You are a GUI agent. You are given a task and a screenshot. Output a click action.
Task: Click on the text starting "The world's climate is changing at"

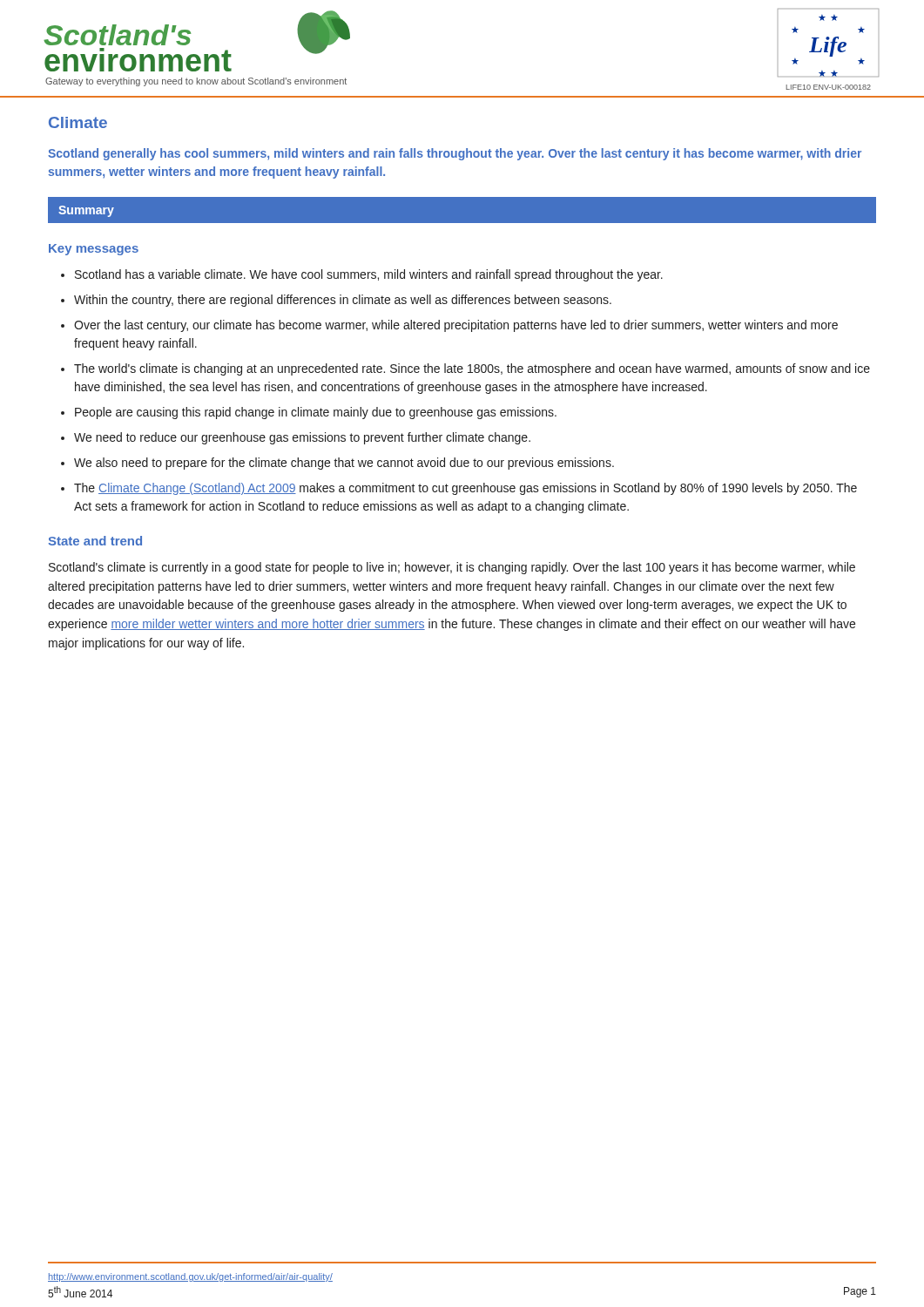tap(472, 378)
